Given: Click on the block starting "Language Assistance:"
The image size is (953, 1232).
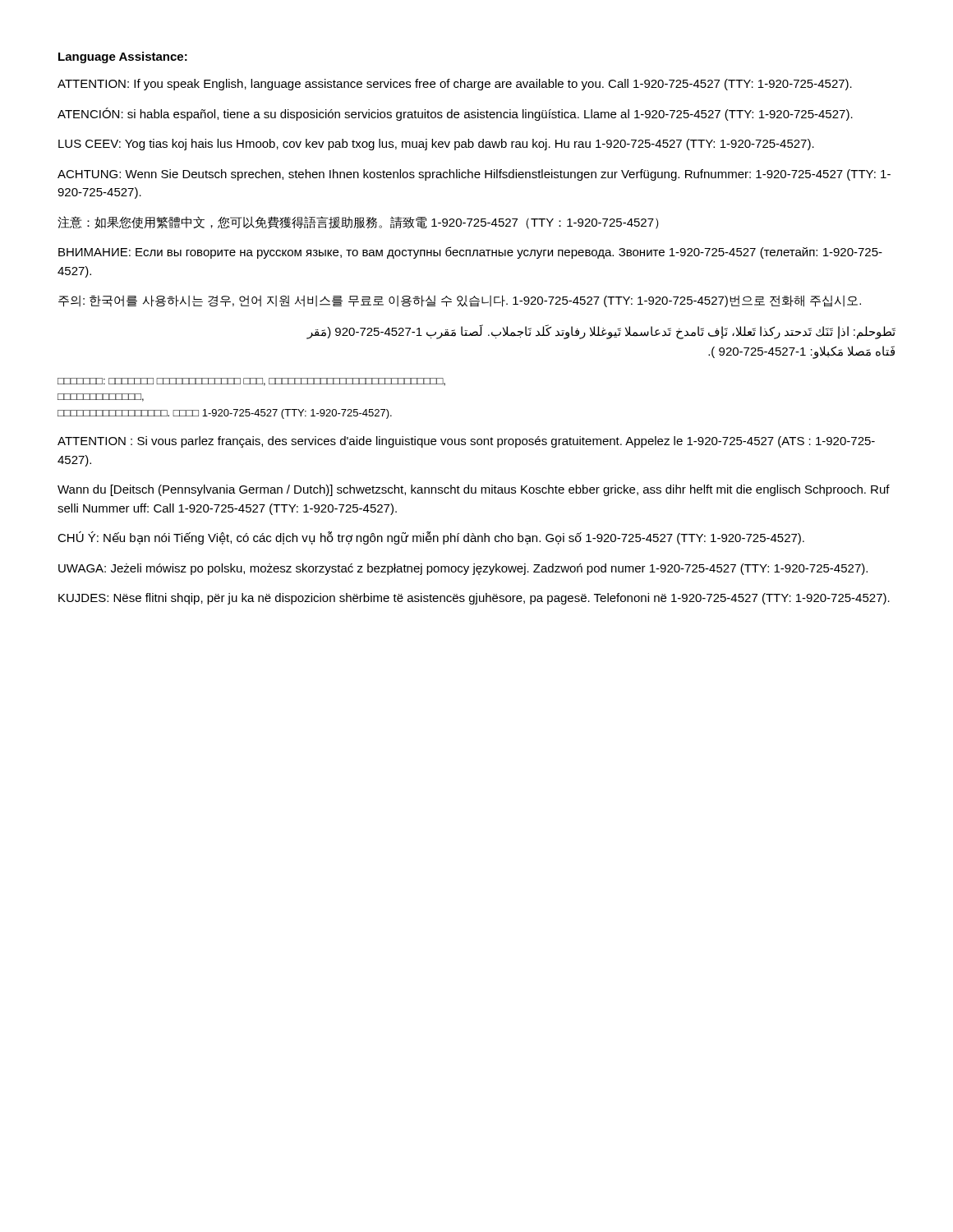Looking at the screenshot, I should pyautogui.click(x=123, y=56).
